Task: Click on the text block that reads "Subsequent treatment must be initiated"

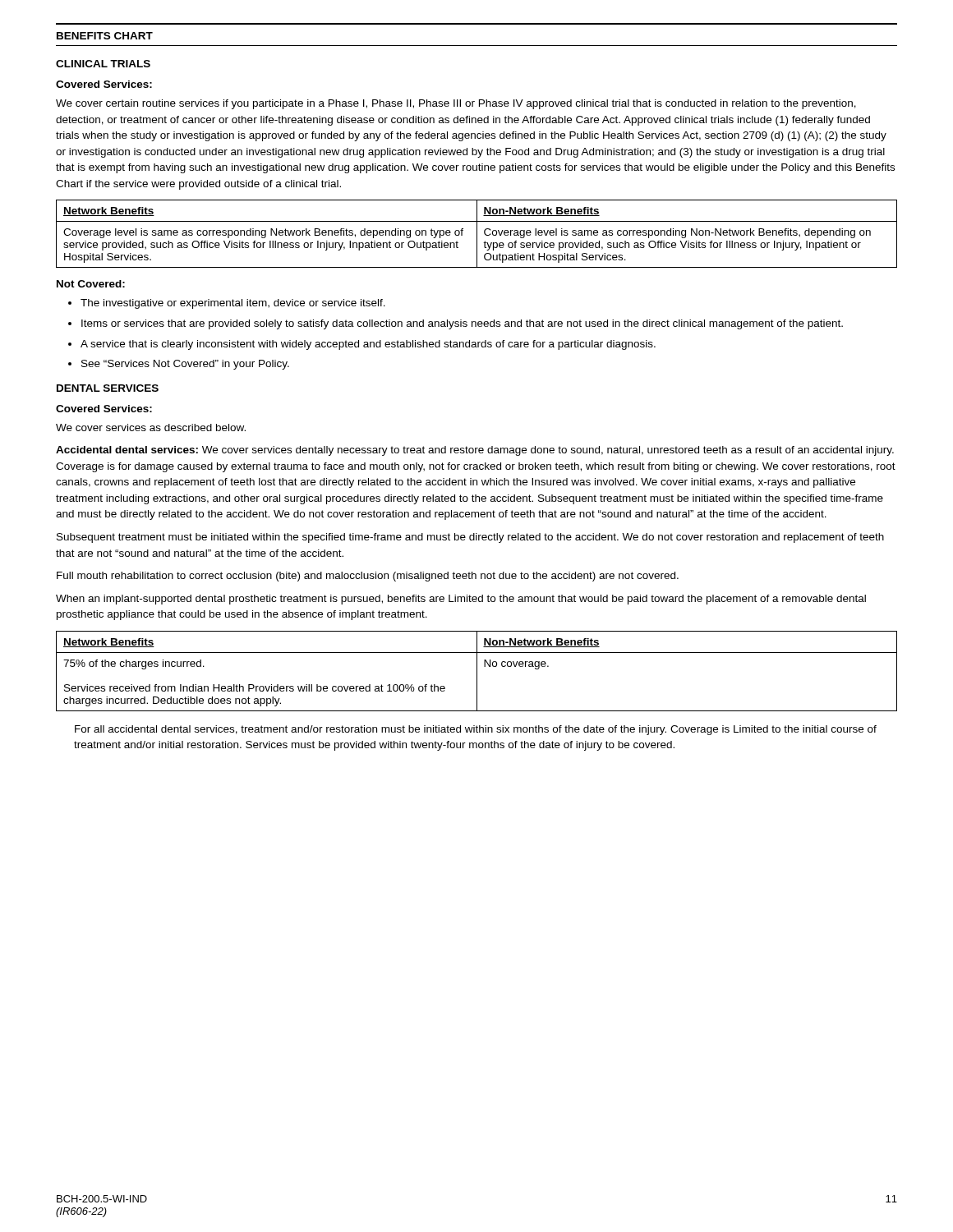Action: tap(476, 545)
